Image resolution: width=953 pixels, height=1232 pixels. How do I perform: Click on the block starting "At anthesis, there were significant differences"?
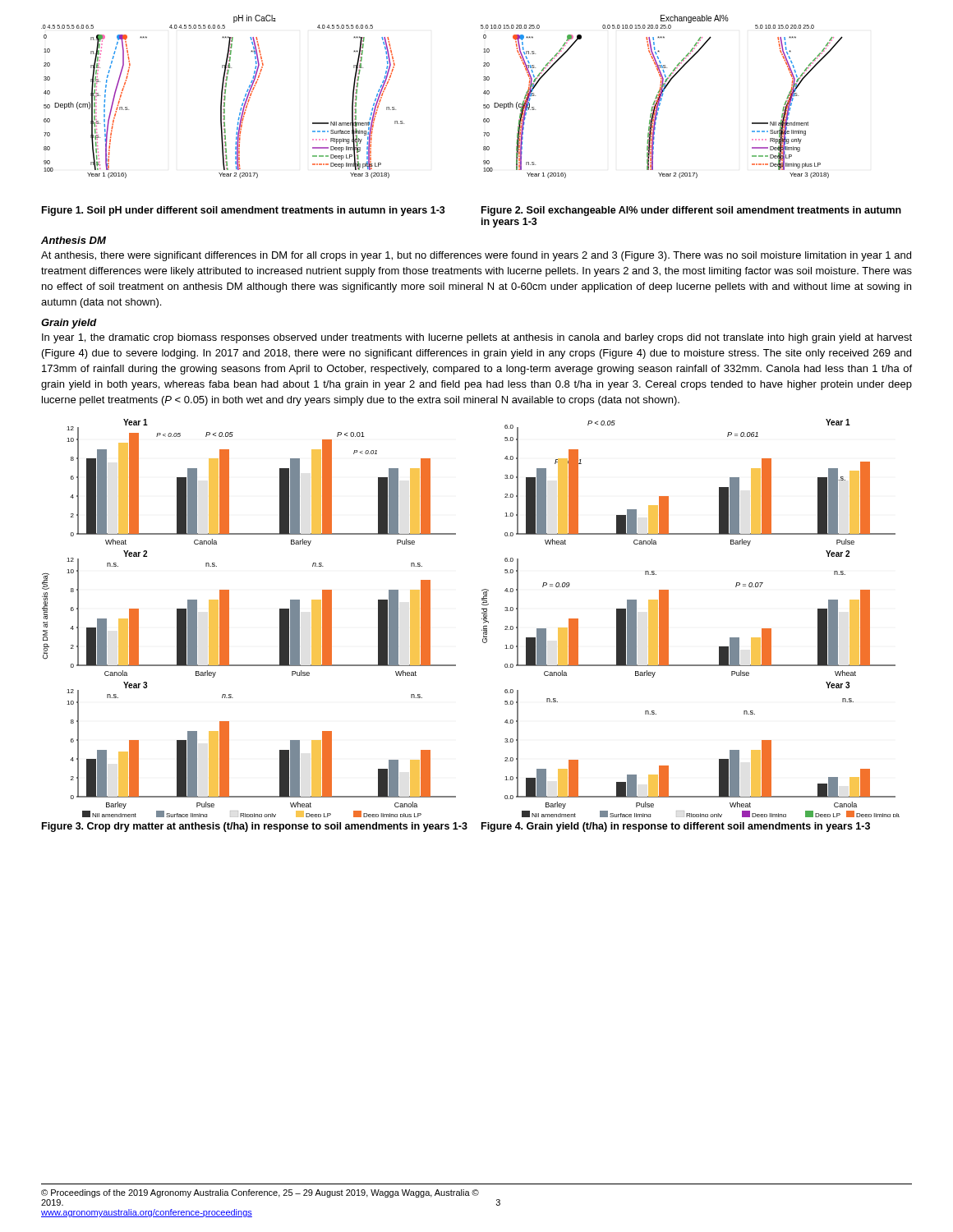(x=476, y=278)
